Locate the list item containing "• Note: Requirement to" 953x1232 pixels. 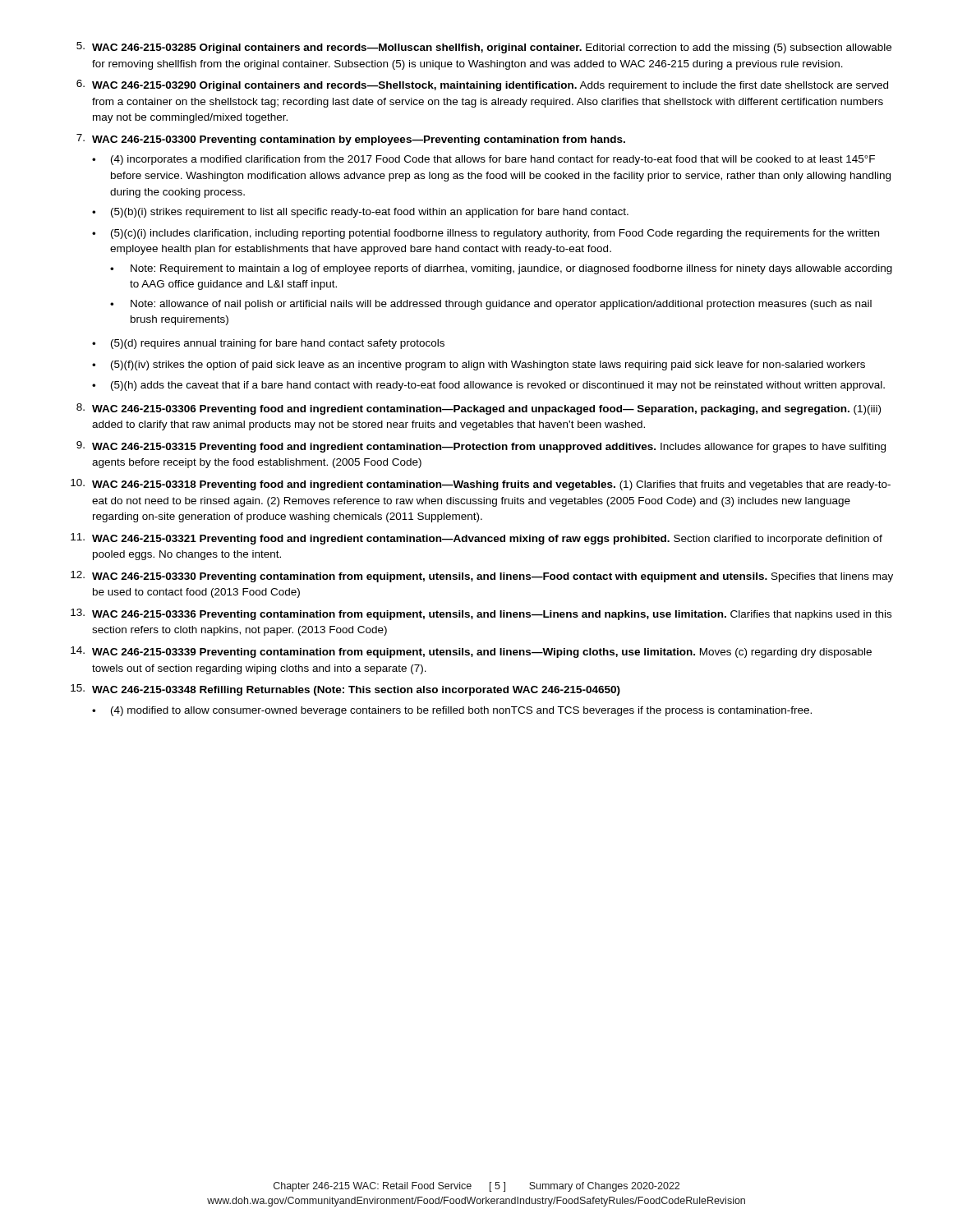(502, 276)
